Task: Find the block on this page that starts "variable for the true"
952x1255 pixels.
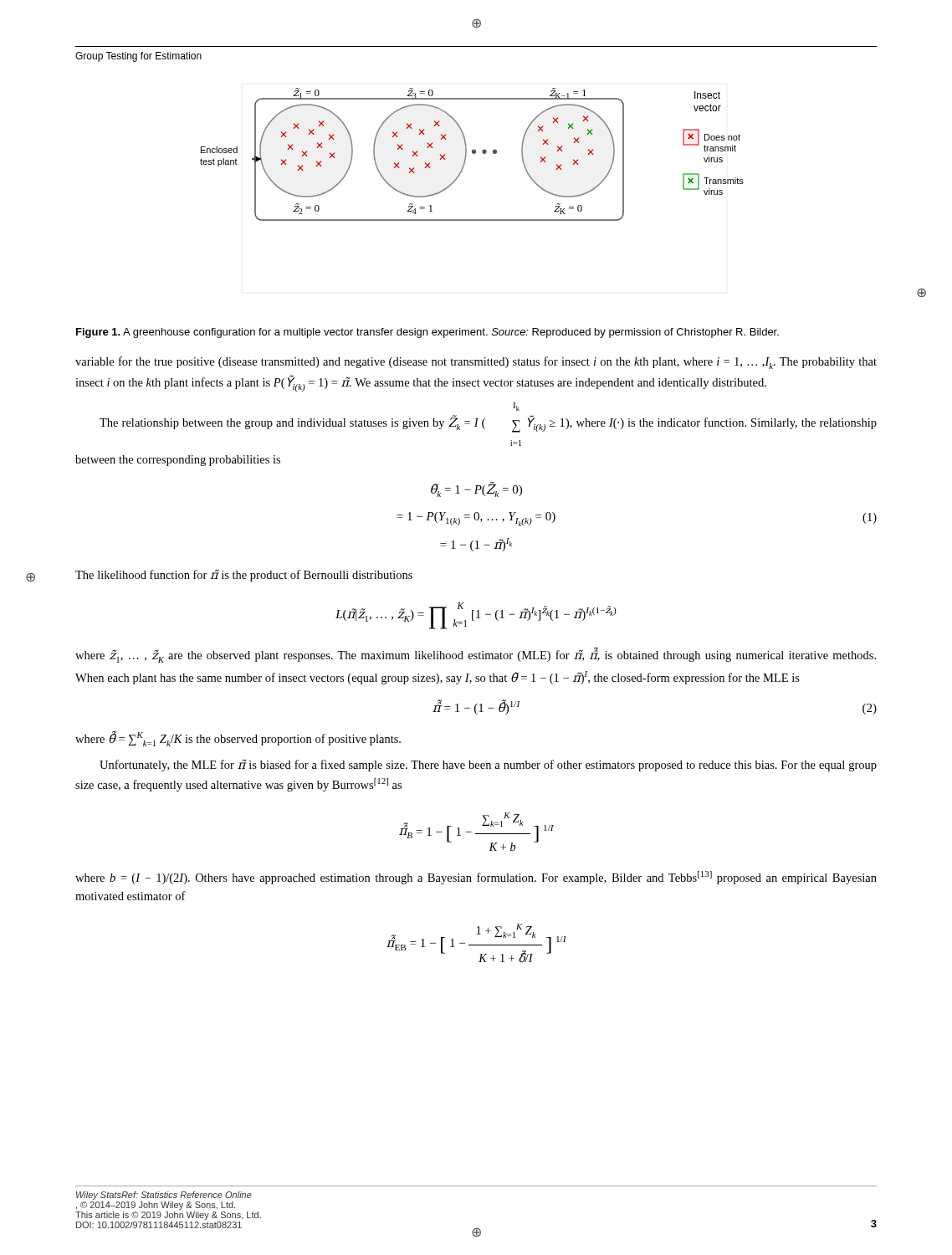Action: click(x=476, y=373)
